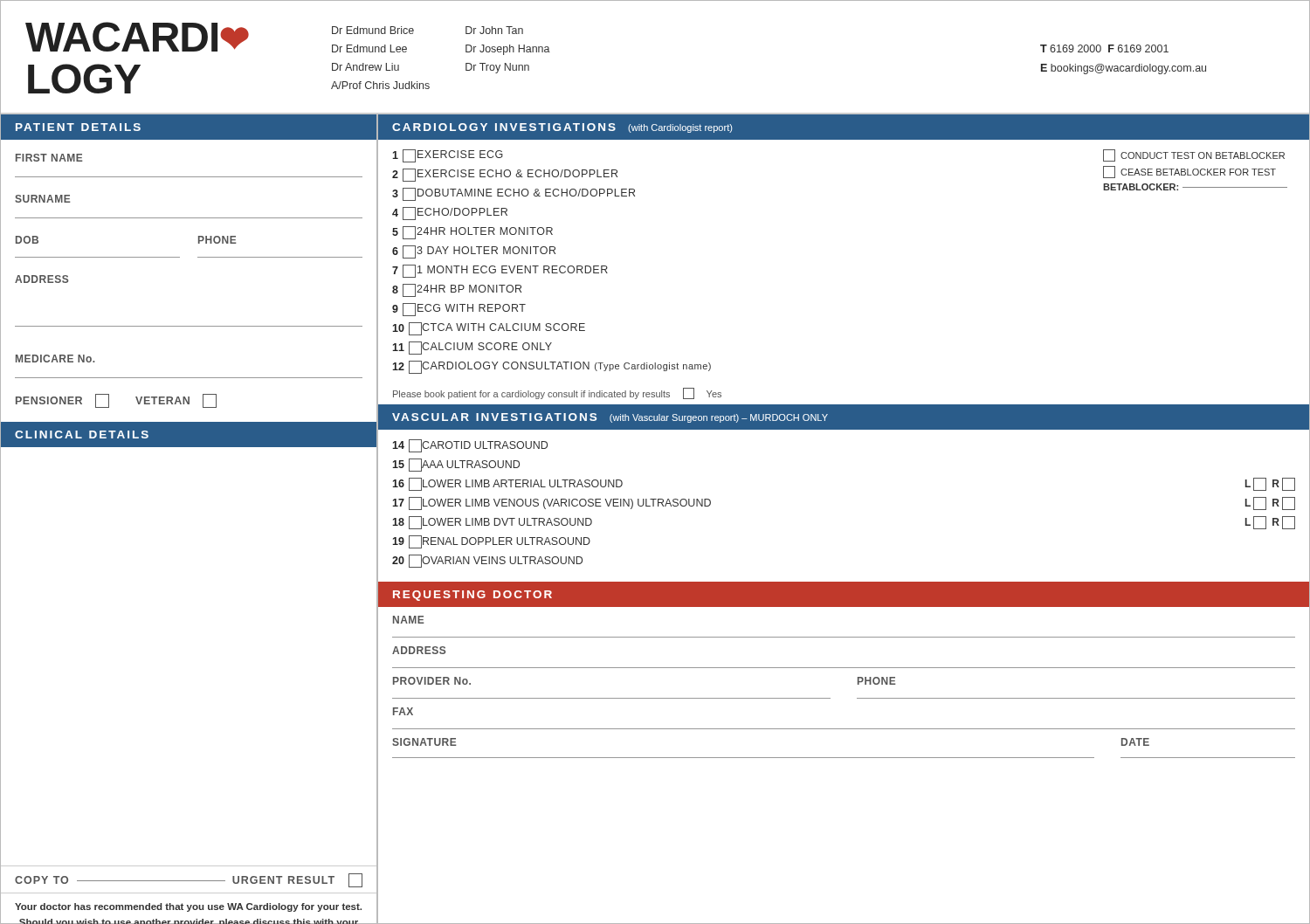The width and height of the screenshot is (1310, 924).
Task: Select the region starting "PENSIONER VETERAN"
Action: click(x=116, y=401)
